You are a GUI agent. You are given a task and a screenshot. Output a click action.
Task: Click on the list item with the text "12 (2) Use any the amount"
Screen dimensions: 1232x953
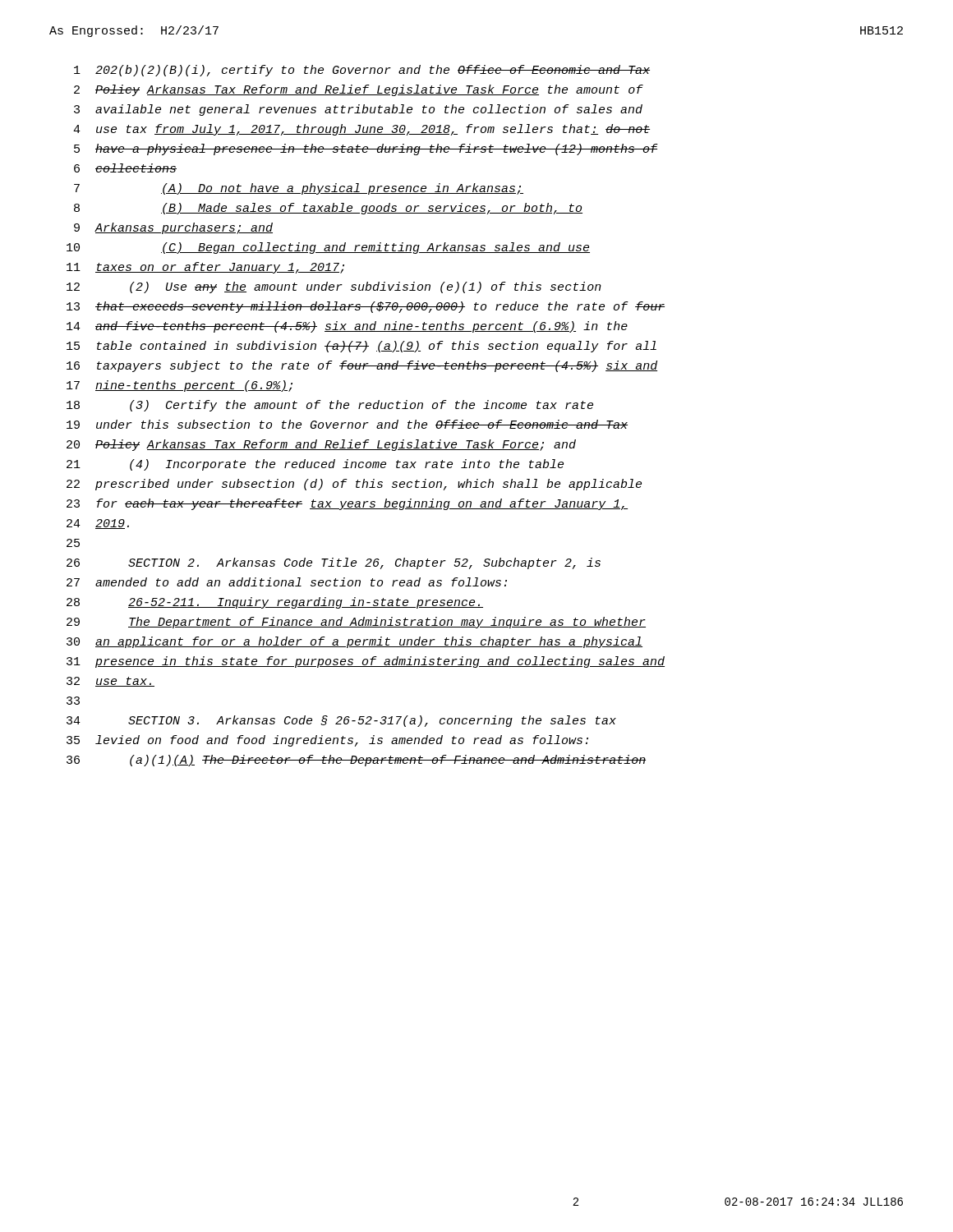[x=476, y=288]
